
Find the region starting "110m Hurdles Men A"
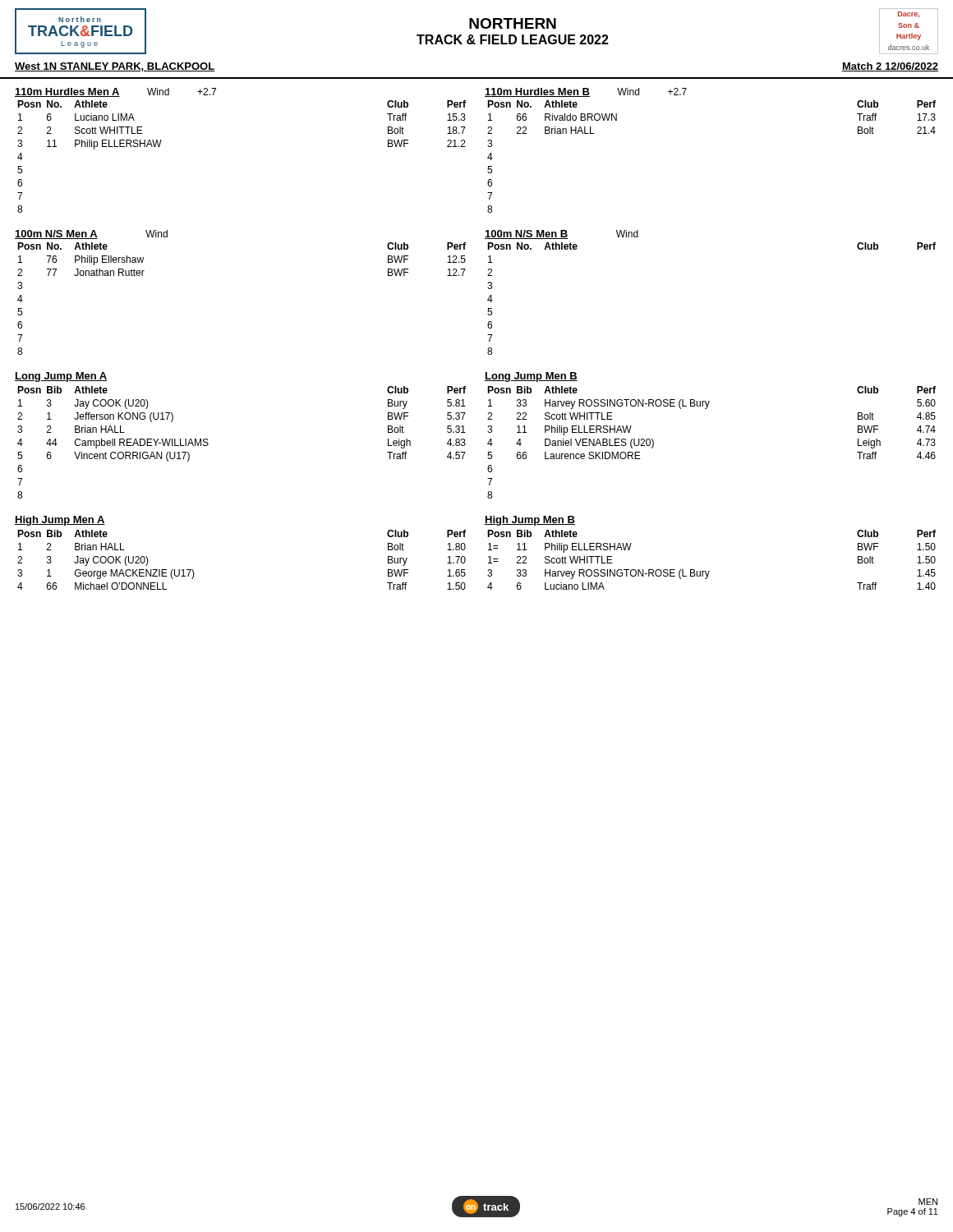coord(67,92)
